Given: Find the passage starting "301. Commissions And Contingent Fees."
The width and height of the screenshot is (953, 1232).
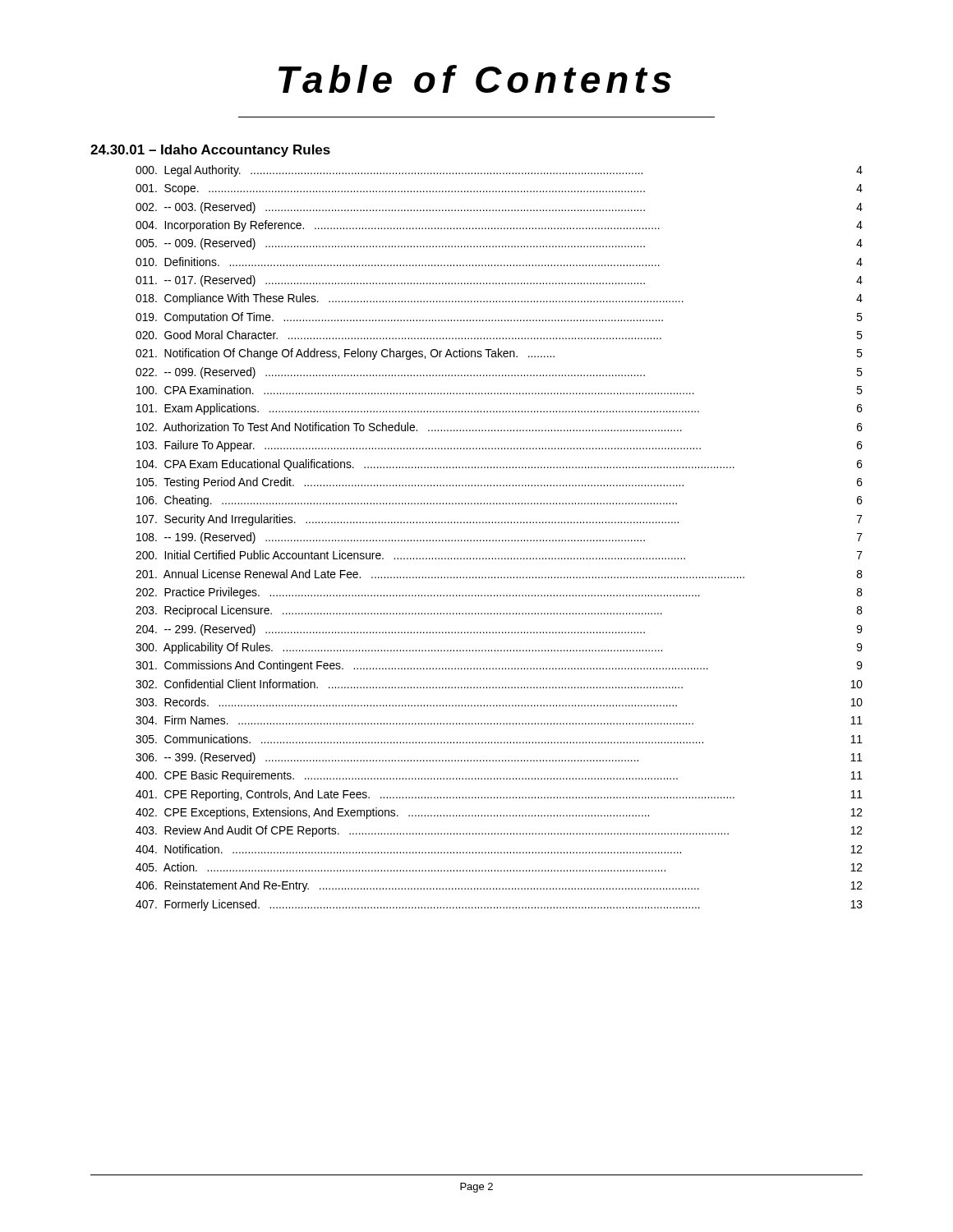Looking at the screenshot, I should [499, 666].
